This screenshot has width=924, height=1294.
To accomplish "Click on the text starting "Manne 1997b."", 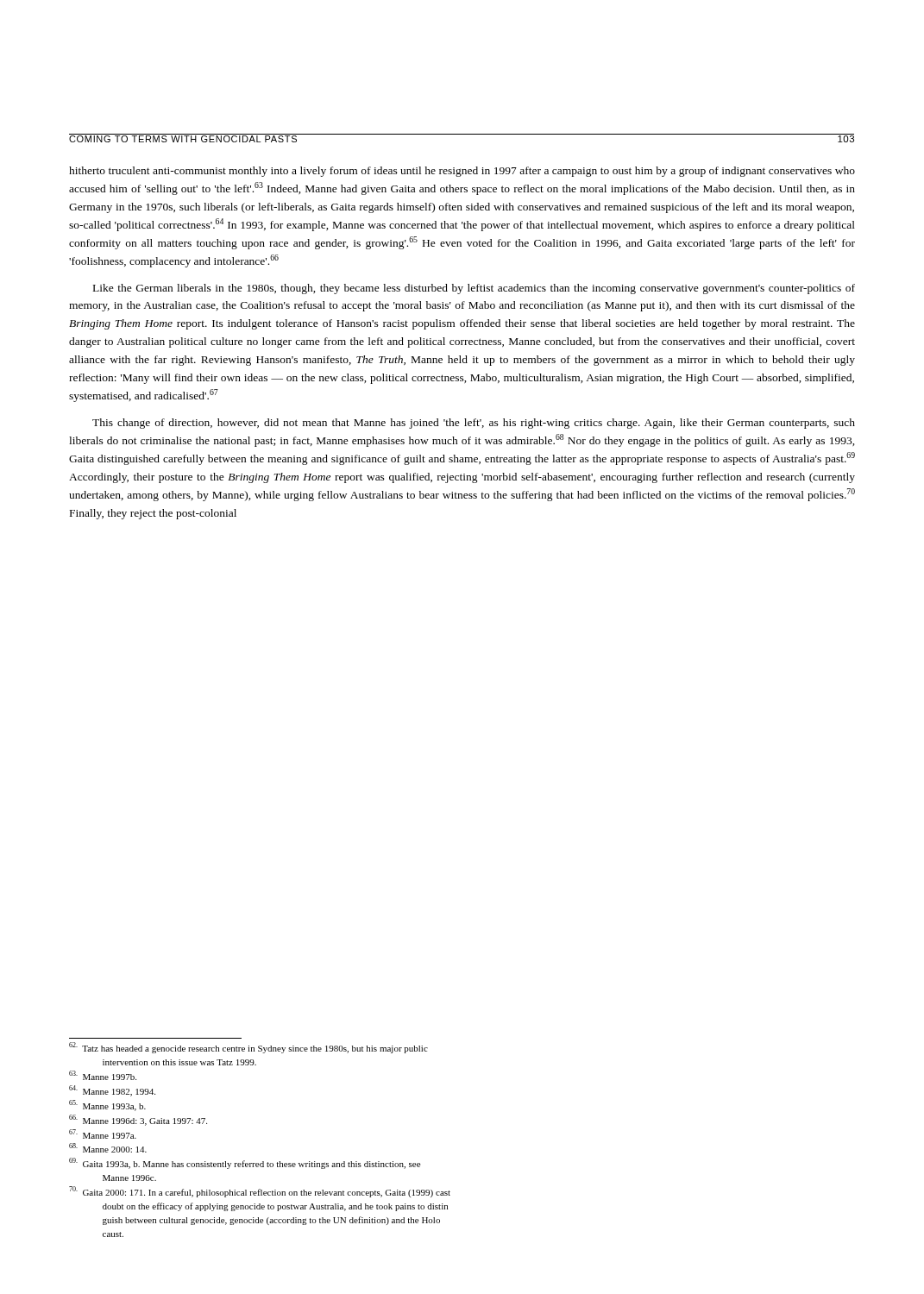I will point(103,1076).
